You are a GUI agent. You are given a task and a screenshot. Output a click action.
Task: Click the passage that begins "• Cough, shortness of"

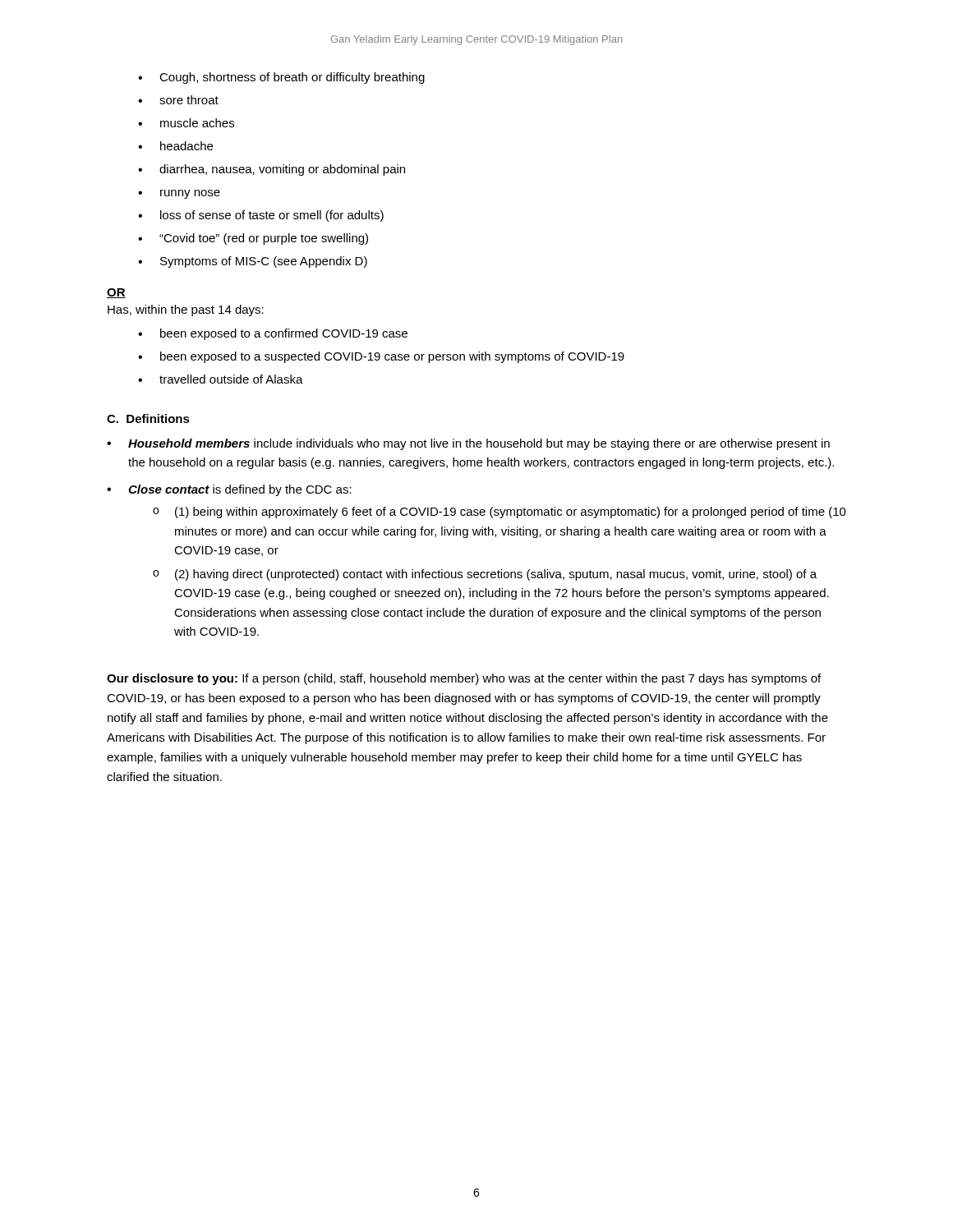pyautogui.click(x=281, y=78)
